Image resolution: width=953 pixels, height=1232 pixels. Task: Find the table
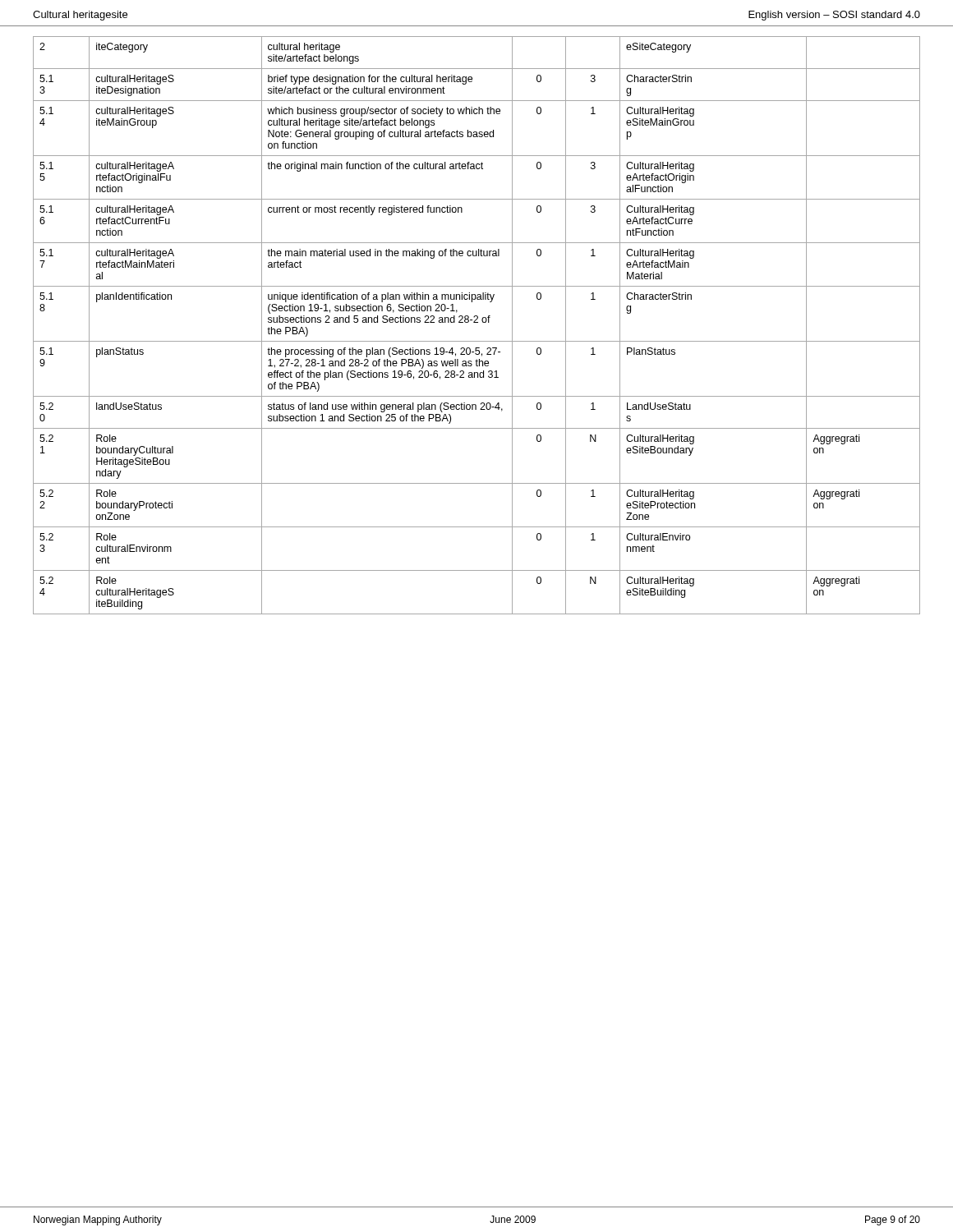tap(476, 325)
